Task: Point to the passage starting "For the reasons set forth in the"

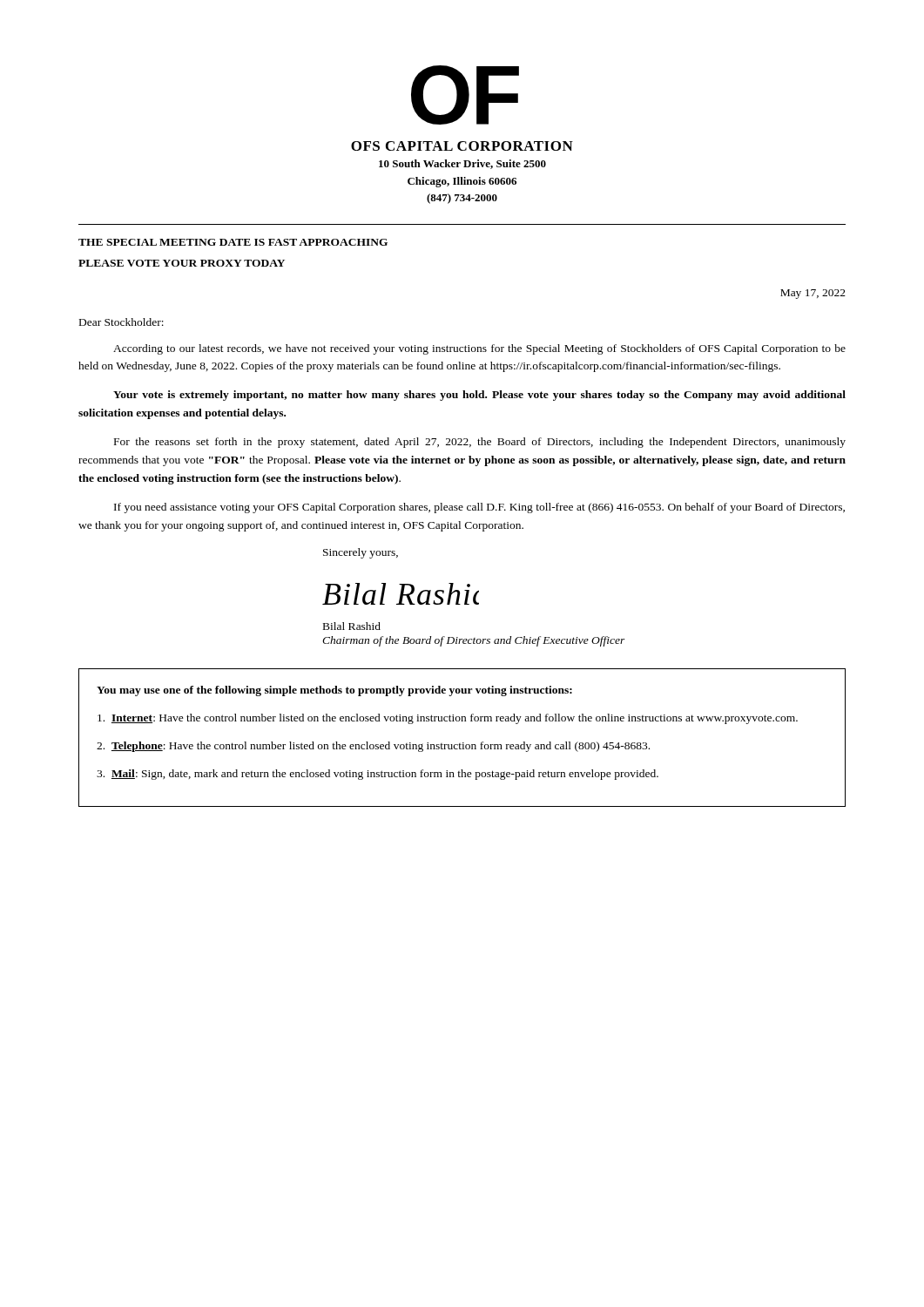Action: coord(462,460)
